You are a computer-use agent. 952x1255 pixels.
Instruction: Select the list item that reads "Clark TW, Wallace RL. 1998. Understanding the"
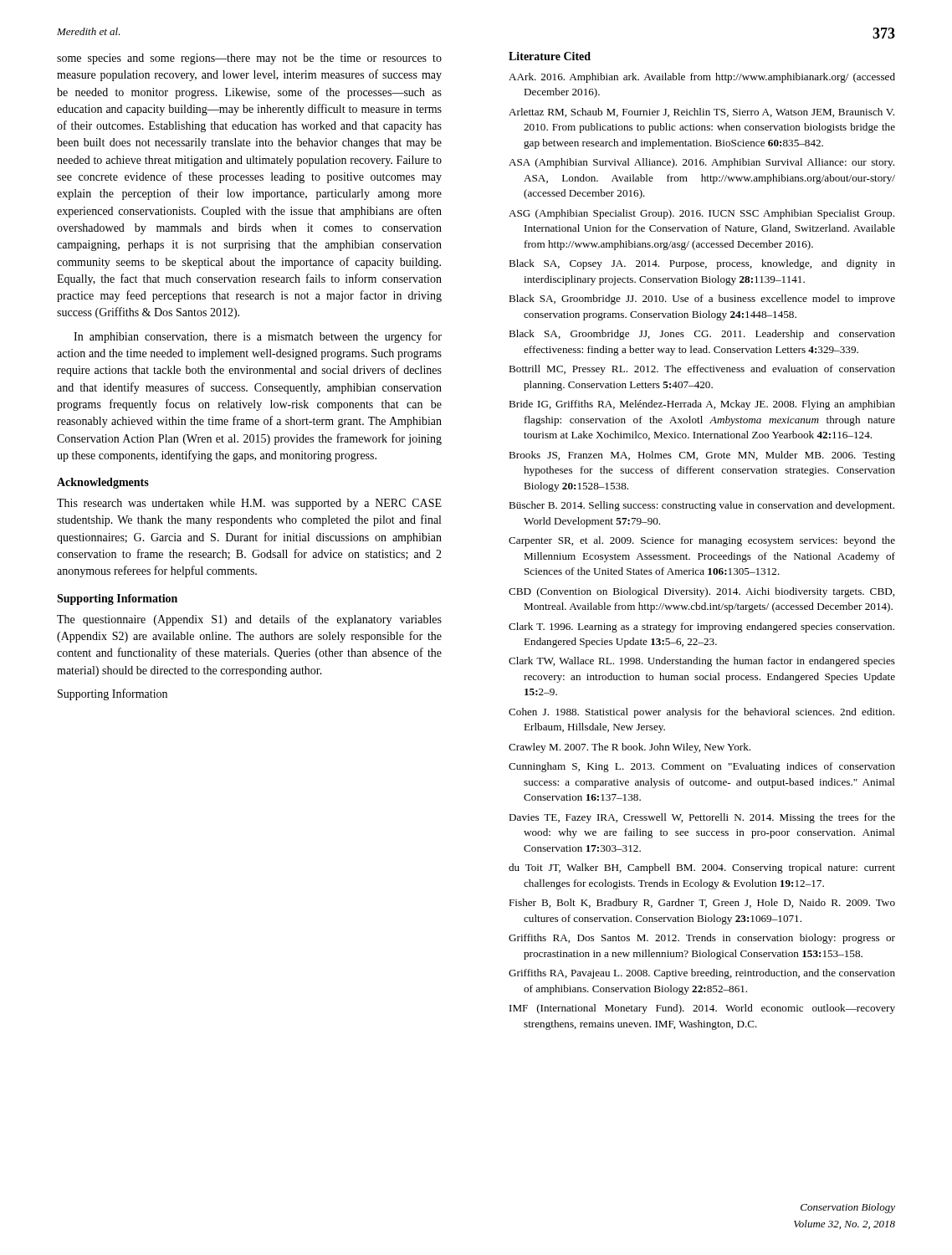[x=702, y=676]
